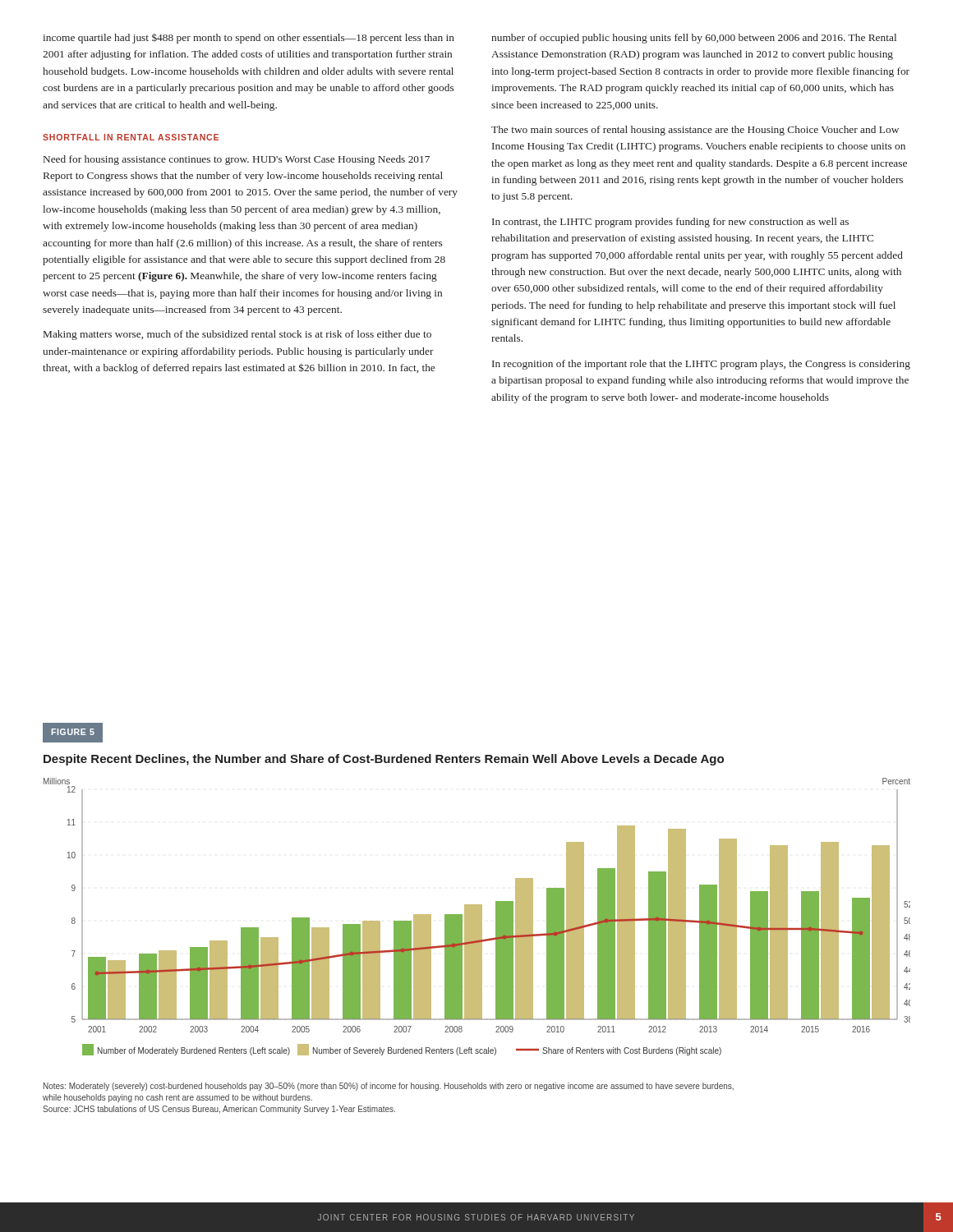Click on the text block that reads "income quartile had just $488"
The image size is (953, 1232).
point(252,71)
